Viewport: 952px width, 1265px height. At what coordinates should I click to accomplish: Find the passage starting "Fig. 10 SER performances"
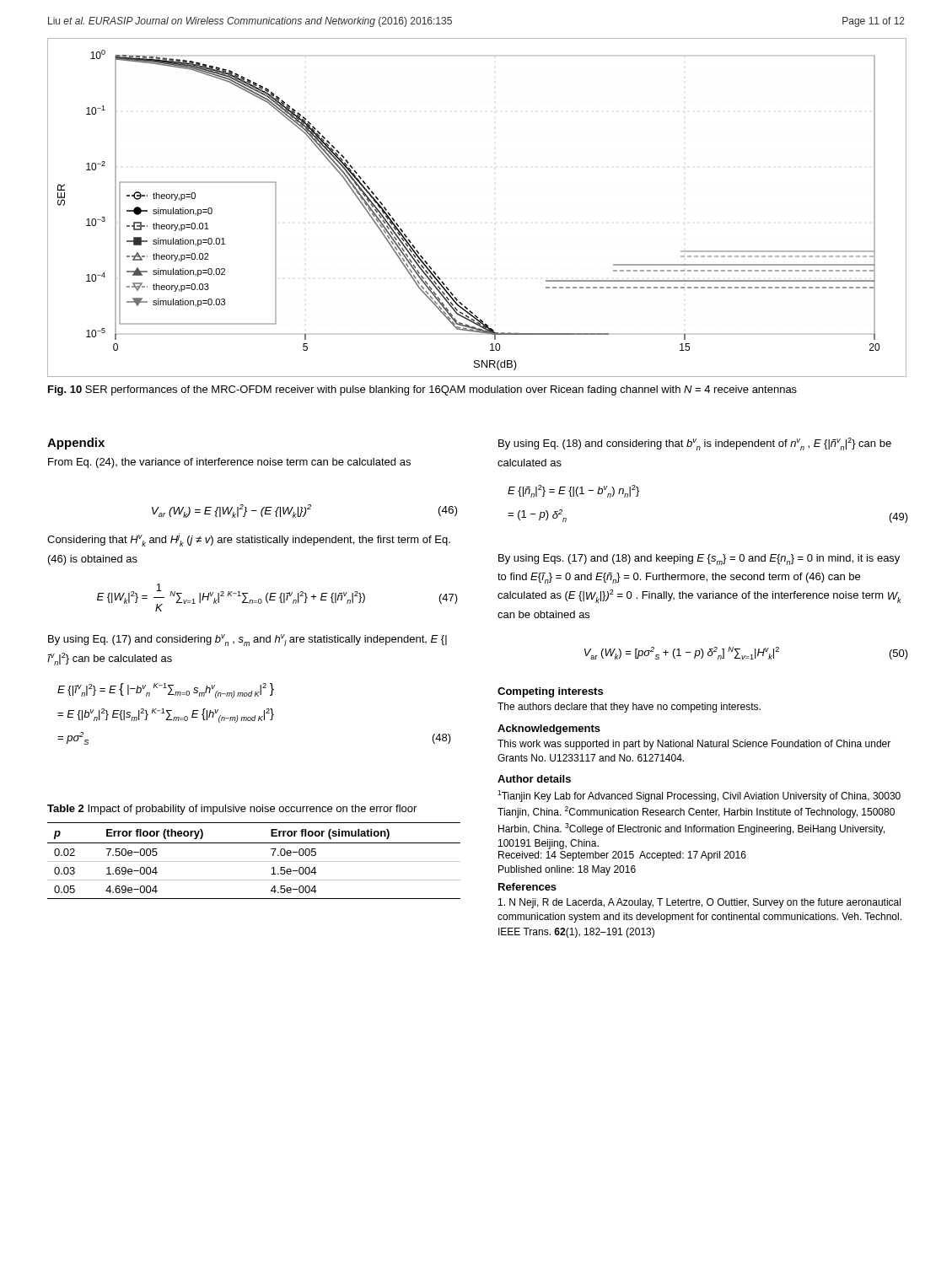422,389
